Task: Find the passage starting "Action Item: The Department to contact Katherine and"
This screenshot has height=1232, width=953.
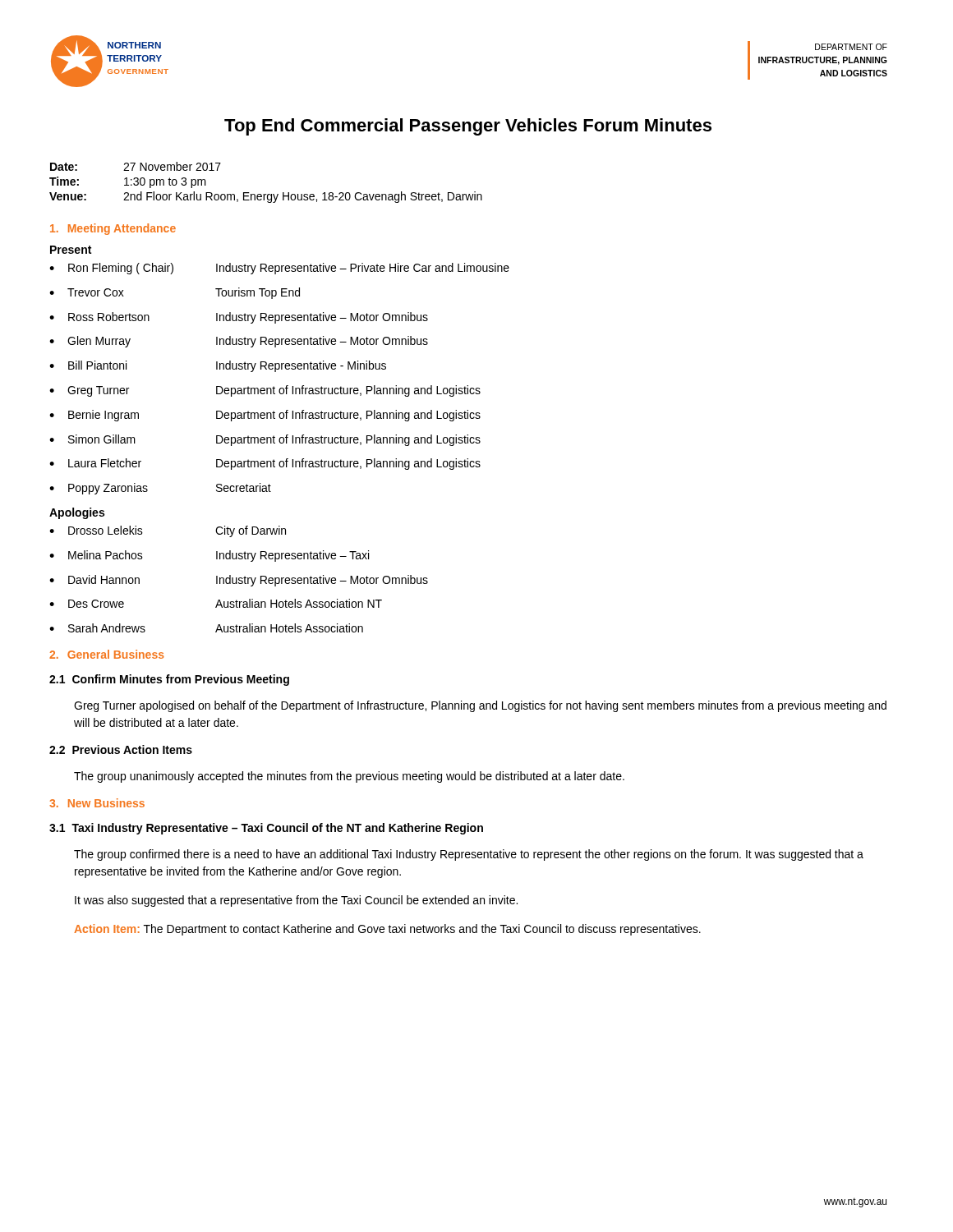Action: pyautogui.click(x=481, y=929)
